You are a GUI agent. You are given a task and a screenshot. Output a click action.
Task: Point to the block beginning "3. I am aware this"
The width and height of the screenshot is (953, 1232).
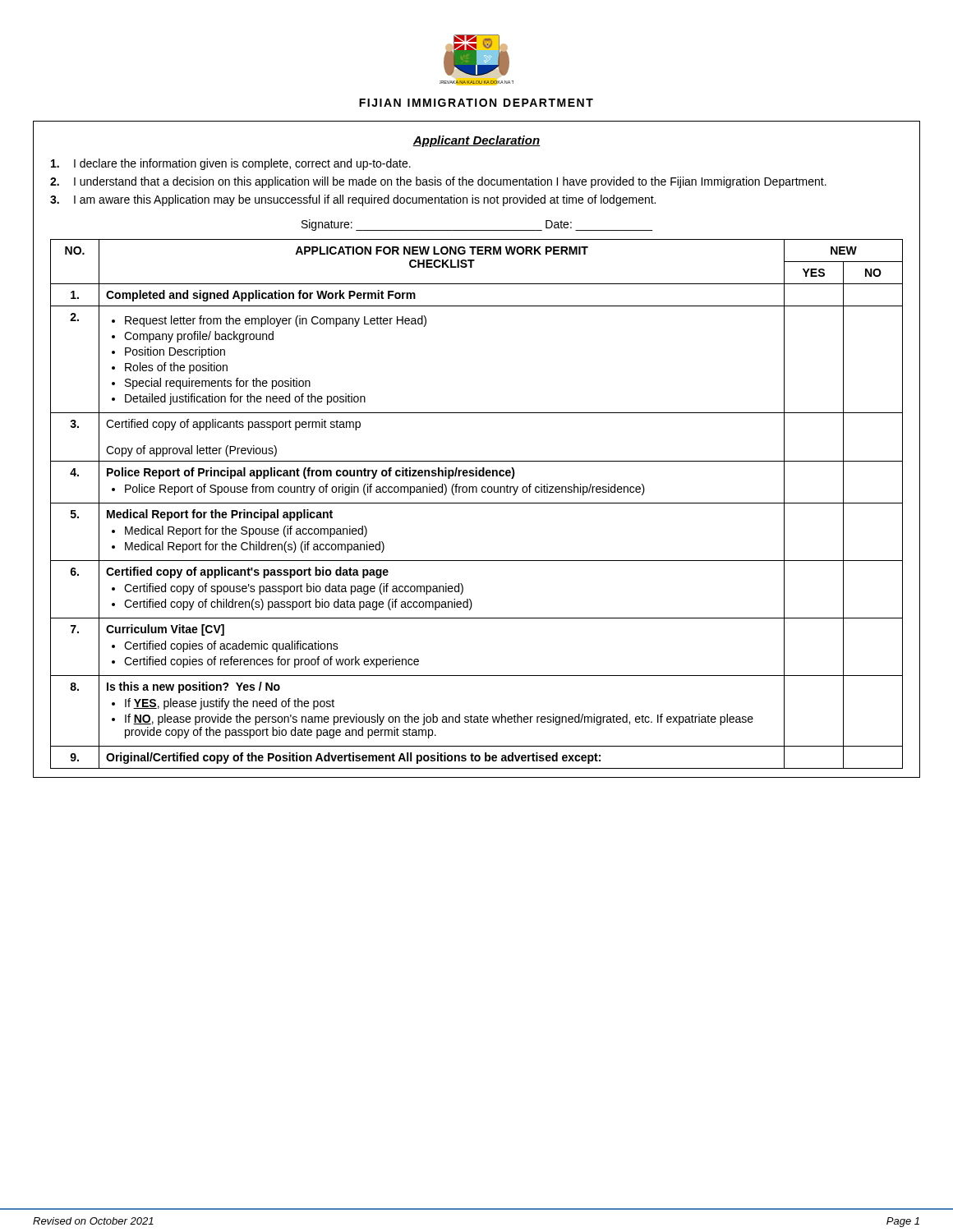point(353,200)
